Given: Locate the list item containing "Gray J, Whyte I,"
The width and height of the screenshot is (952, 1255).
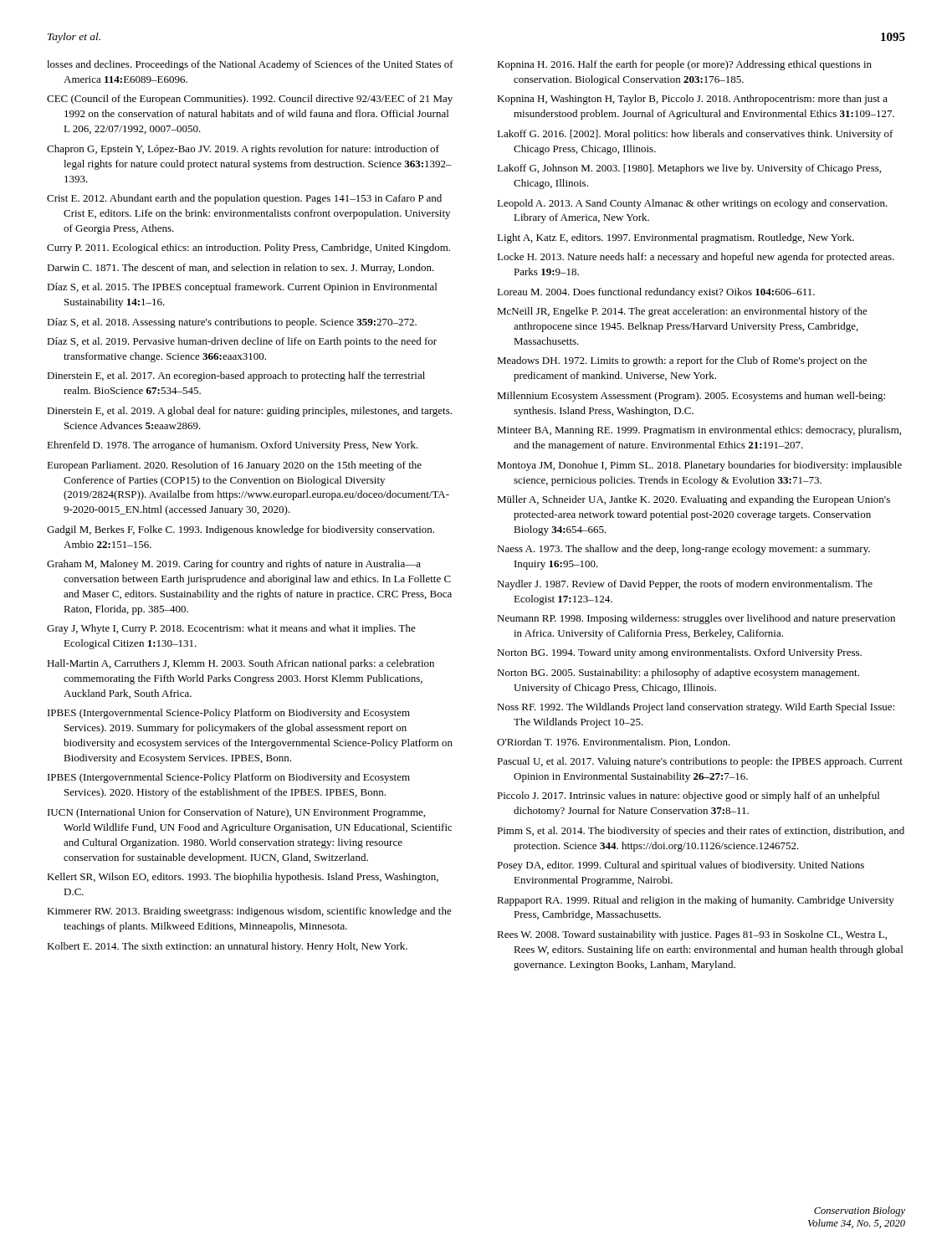Looking at the screenshot, I should coord(231,636).
